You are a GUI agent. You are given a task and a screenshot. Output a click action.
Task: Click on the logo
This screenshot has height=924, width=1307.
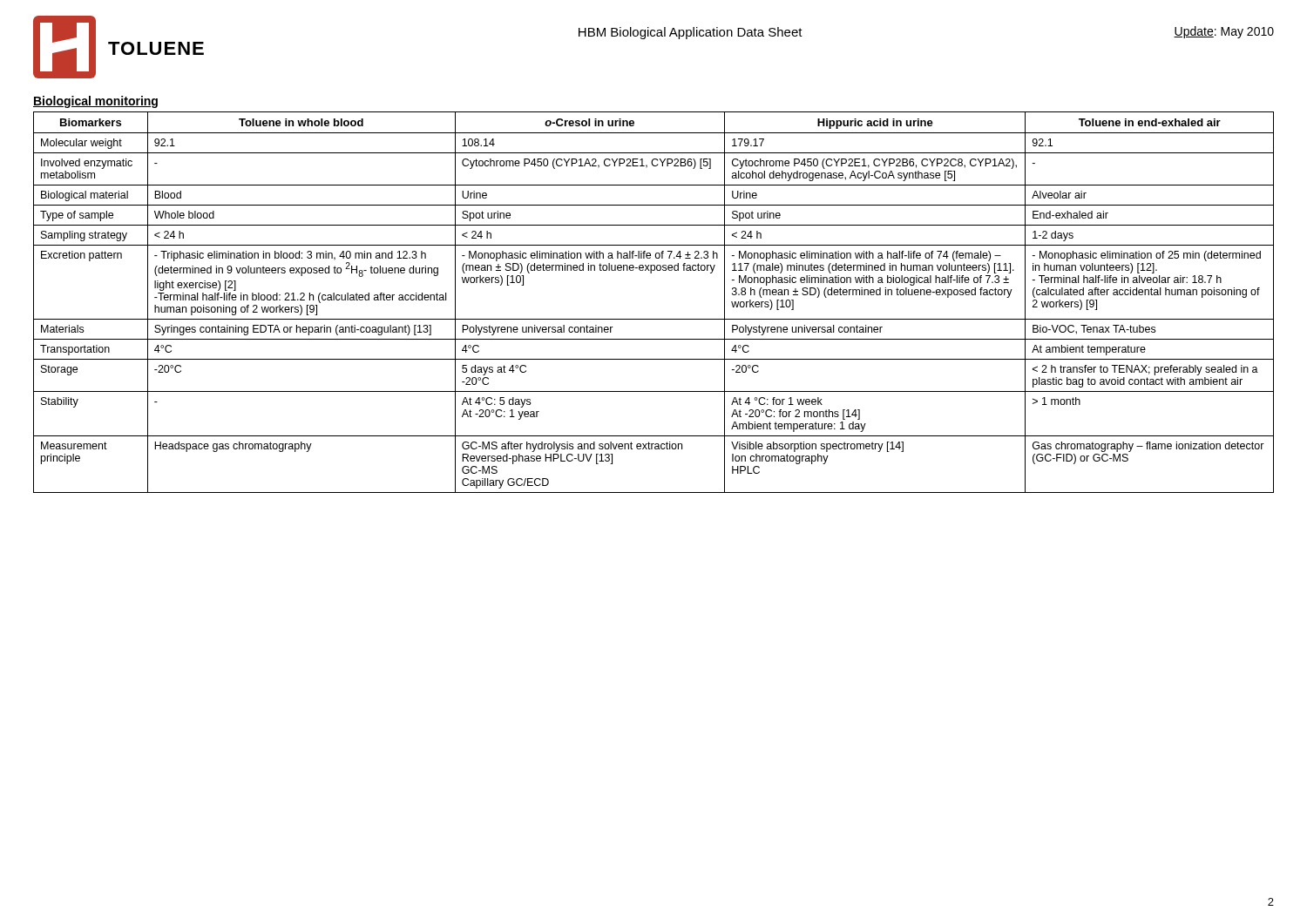coord(64,48)
